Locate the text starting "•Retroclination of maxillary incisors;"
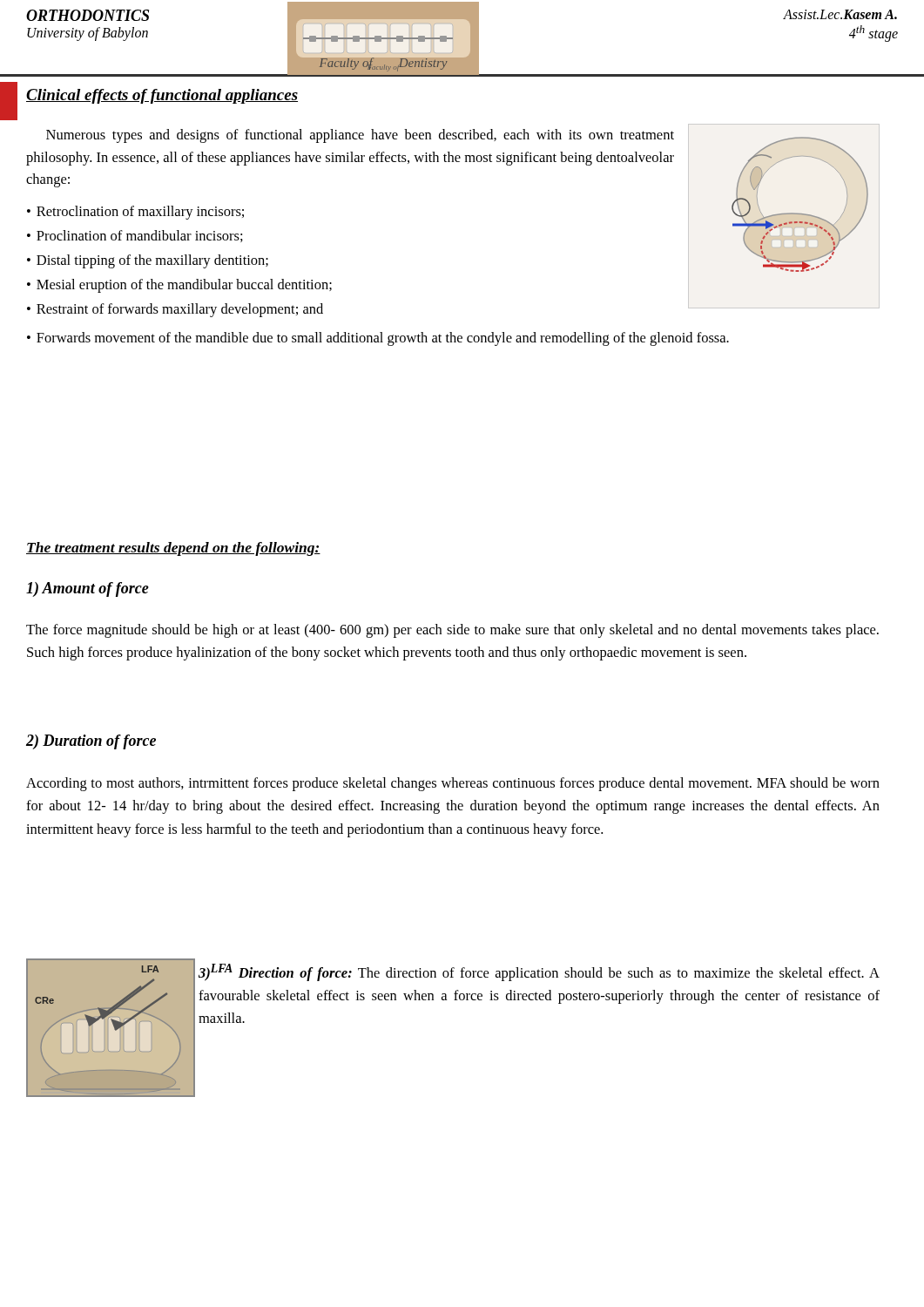924x1307 pixels. pyautogui.click(x=136, y=212)
